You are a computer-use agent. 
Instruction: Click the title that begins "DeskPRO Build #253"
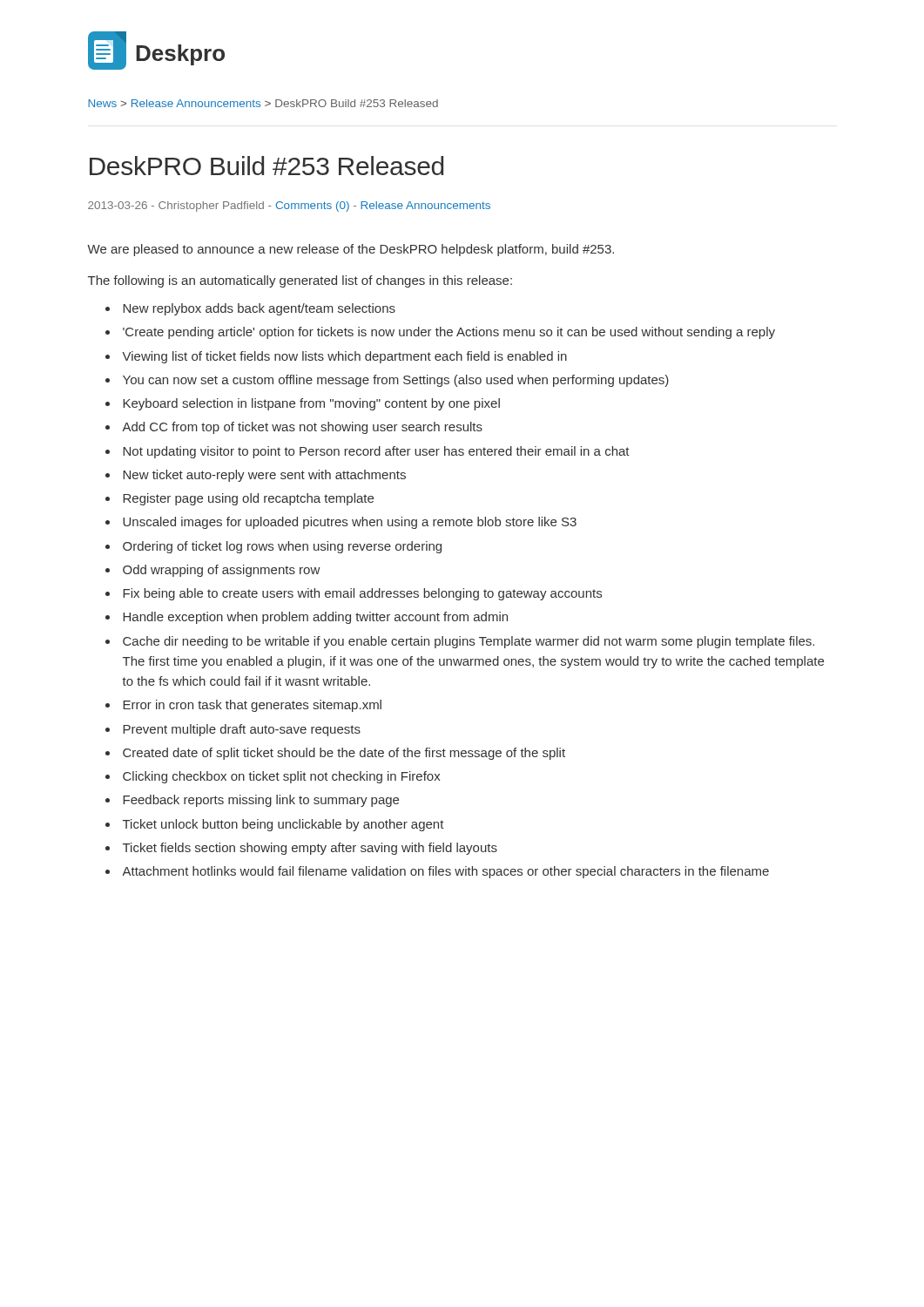point(266,166)
